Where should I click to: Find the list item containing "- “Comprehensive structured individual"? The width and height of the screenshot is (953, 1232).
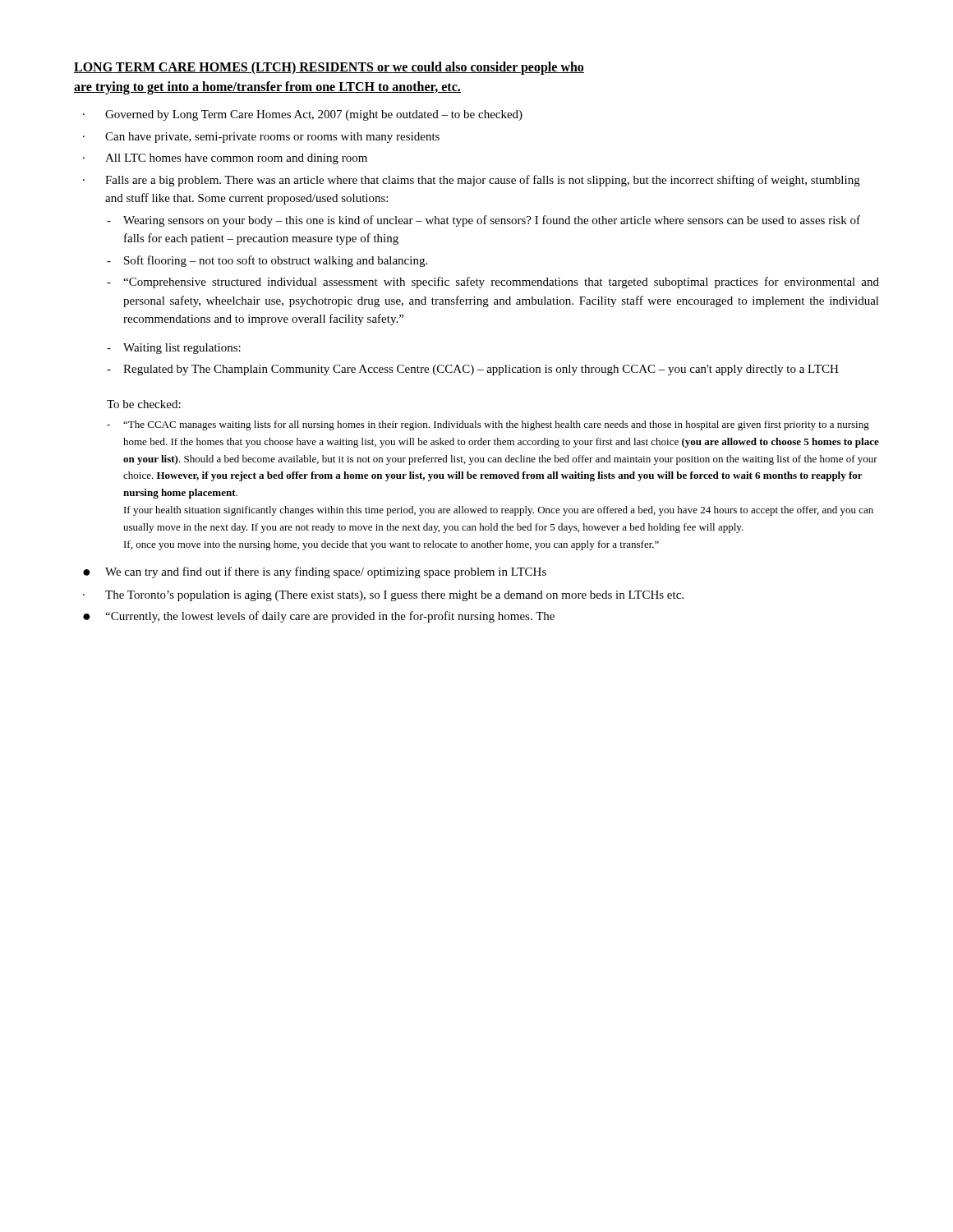coord(493,300)
